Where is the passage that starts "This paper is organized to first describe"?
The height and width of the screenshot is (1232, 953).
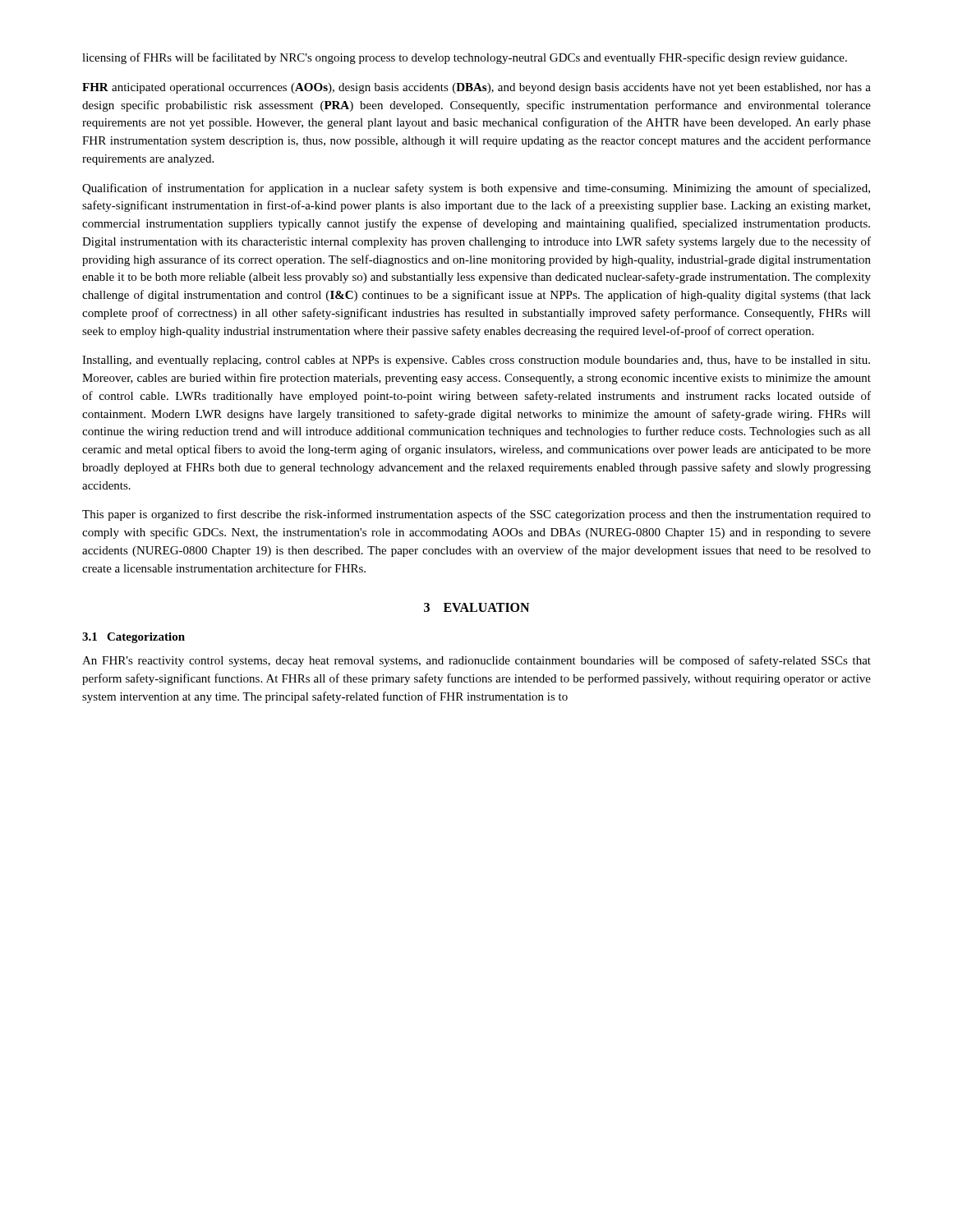[x=476, y=541]
